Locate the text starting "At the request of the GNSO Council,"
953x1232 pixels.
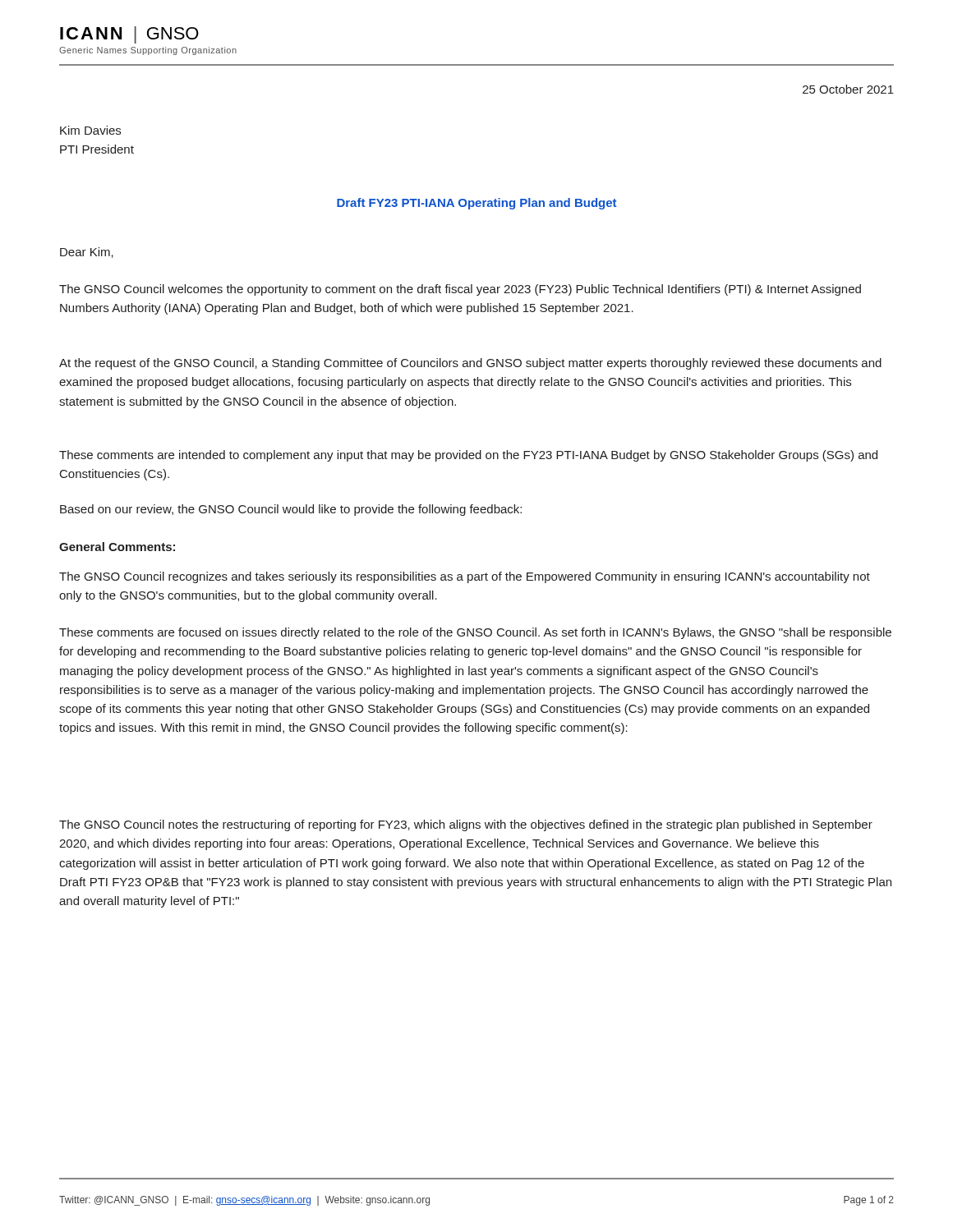[470, 382]
